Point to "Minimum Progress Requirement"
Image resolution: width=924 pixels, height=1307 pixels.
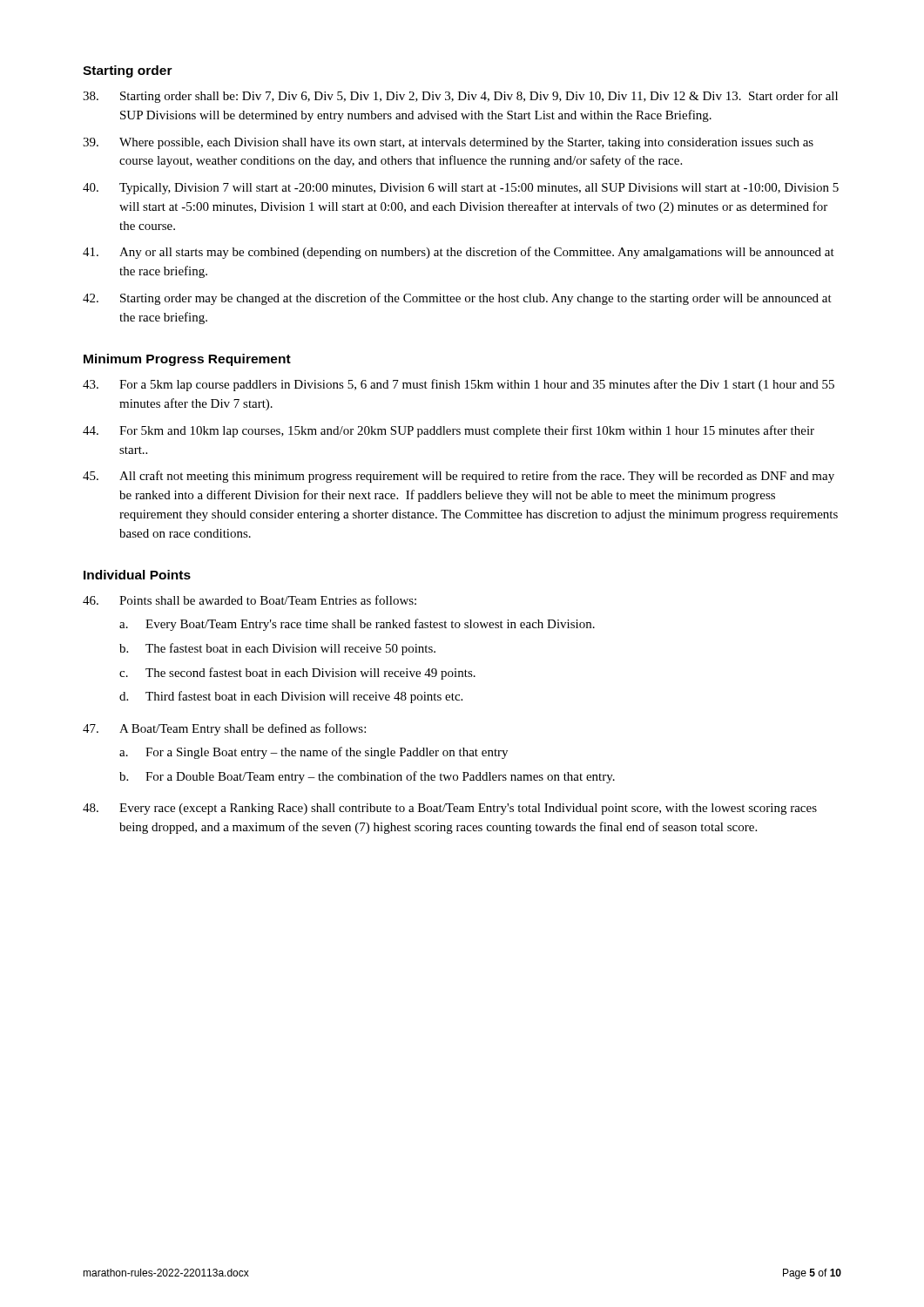187,359
